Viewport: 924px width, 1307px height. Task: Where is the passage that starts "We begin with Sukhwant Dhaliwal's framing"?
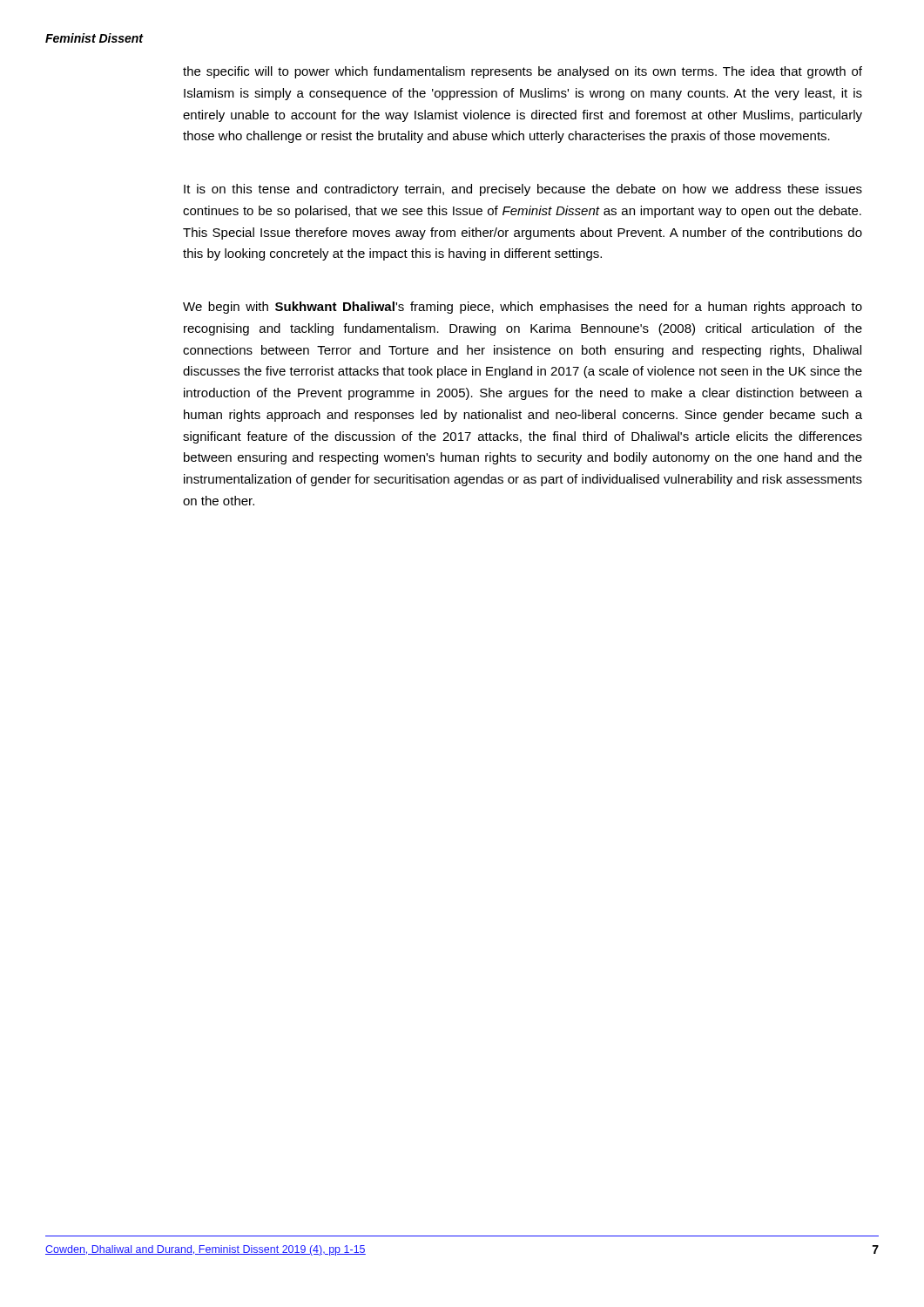[523, 403]
